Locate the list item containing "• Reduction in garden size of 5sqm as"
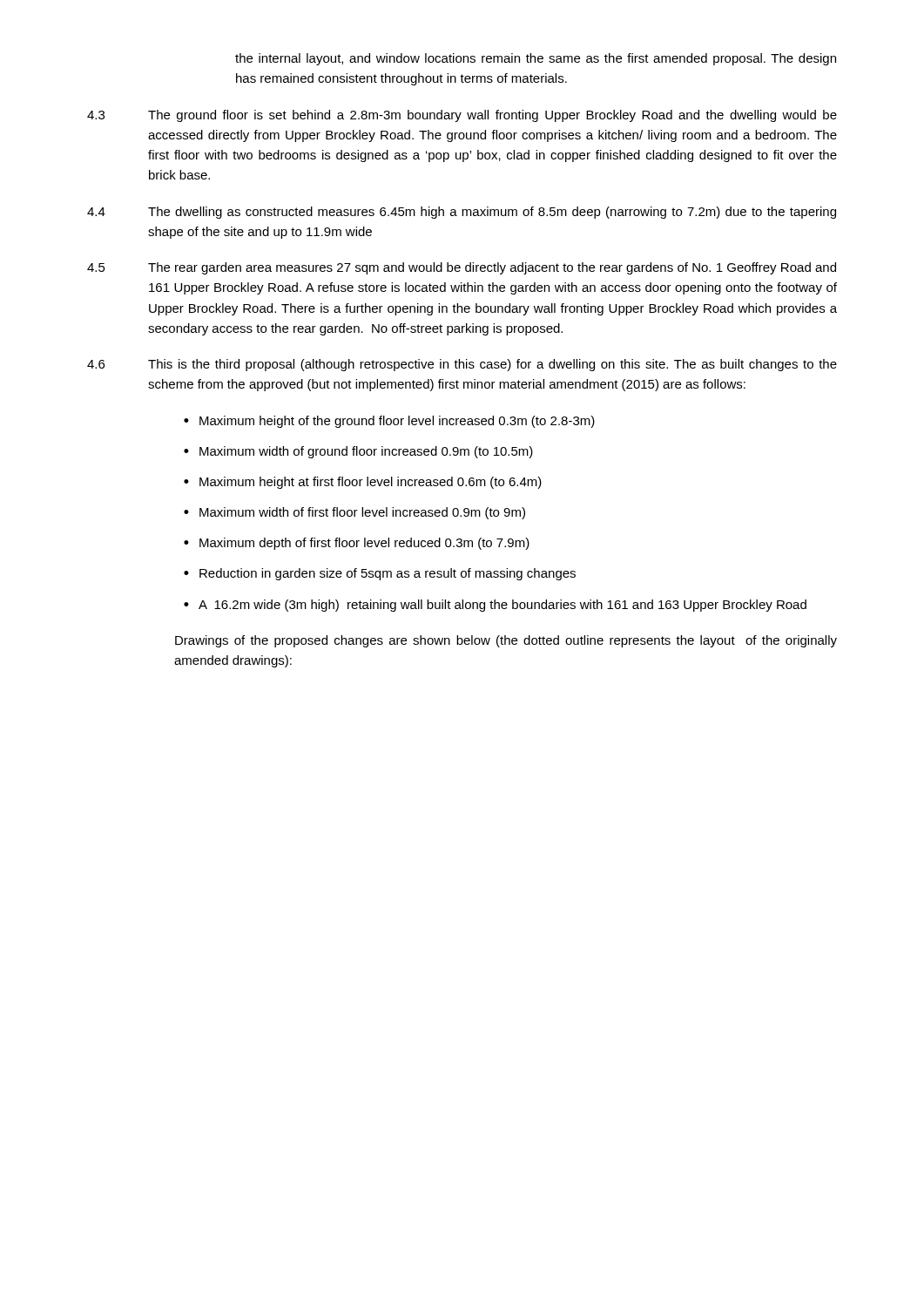Image resolution: width=924 pixels, height=1307 pixels. point(506,574)
